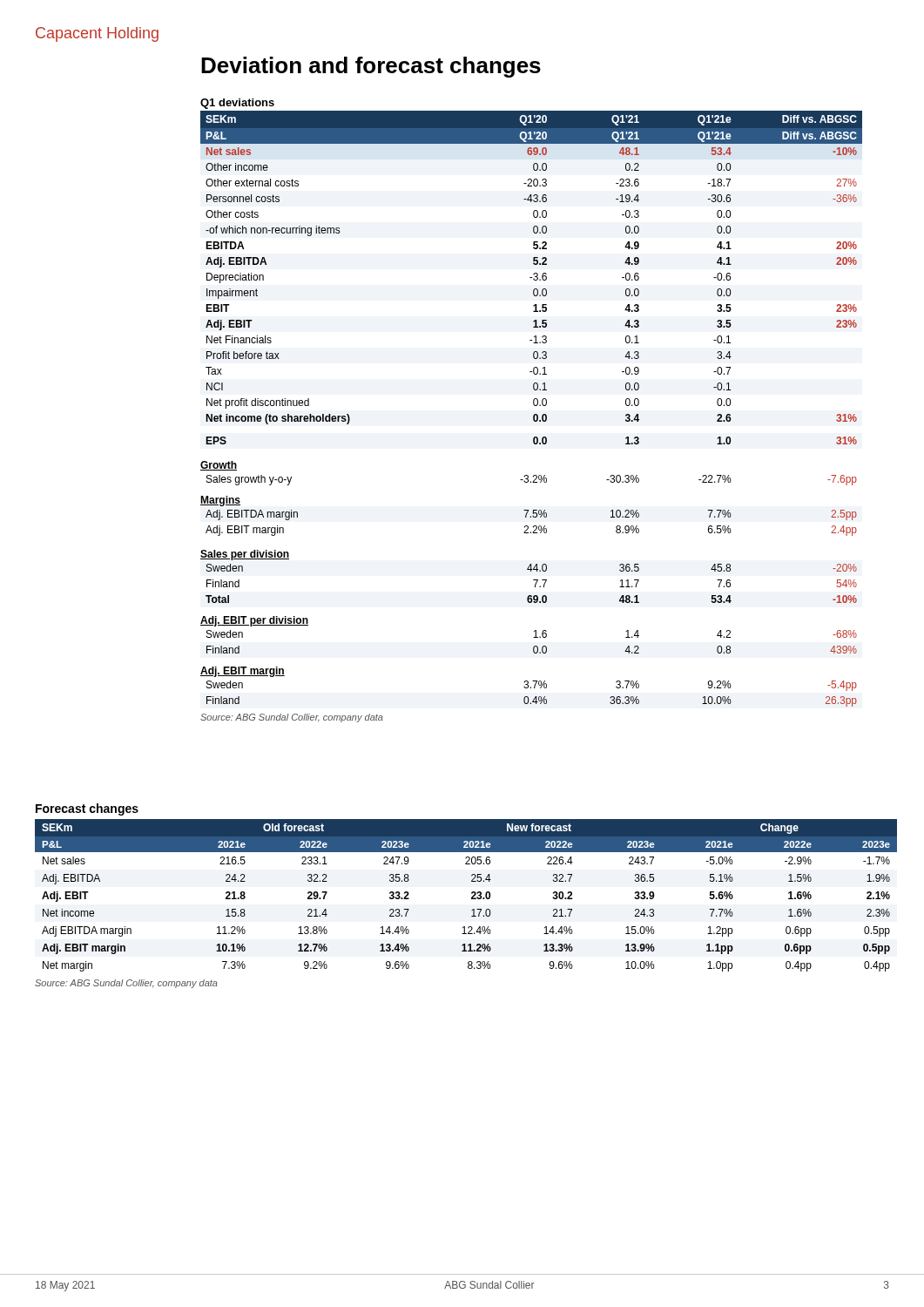Screen dimensions: 1307x924
Task: Where is the title that starts "Deviation and forecast"?
Action: (371, 65)
